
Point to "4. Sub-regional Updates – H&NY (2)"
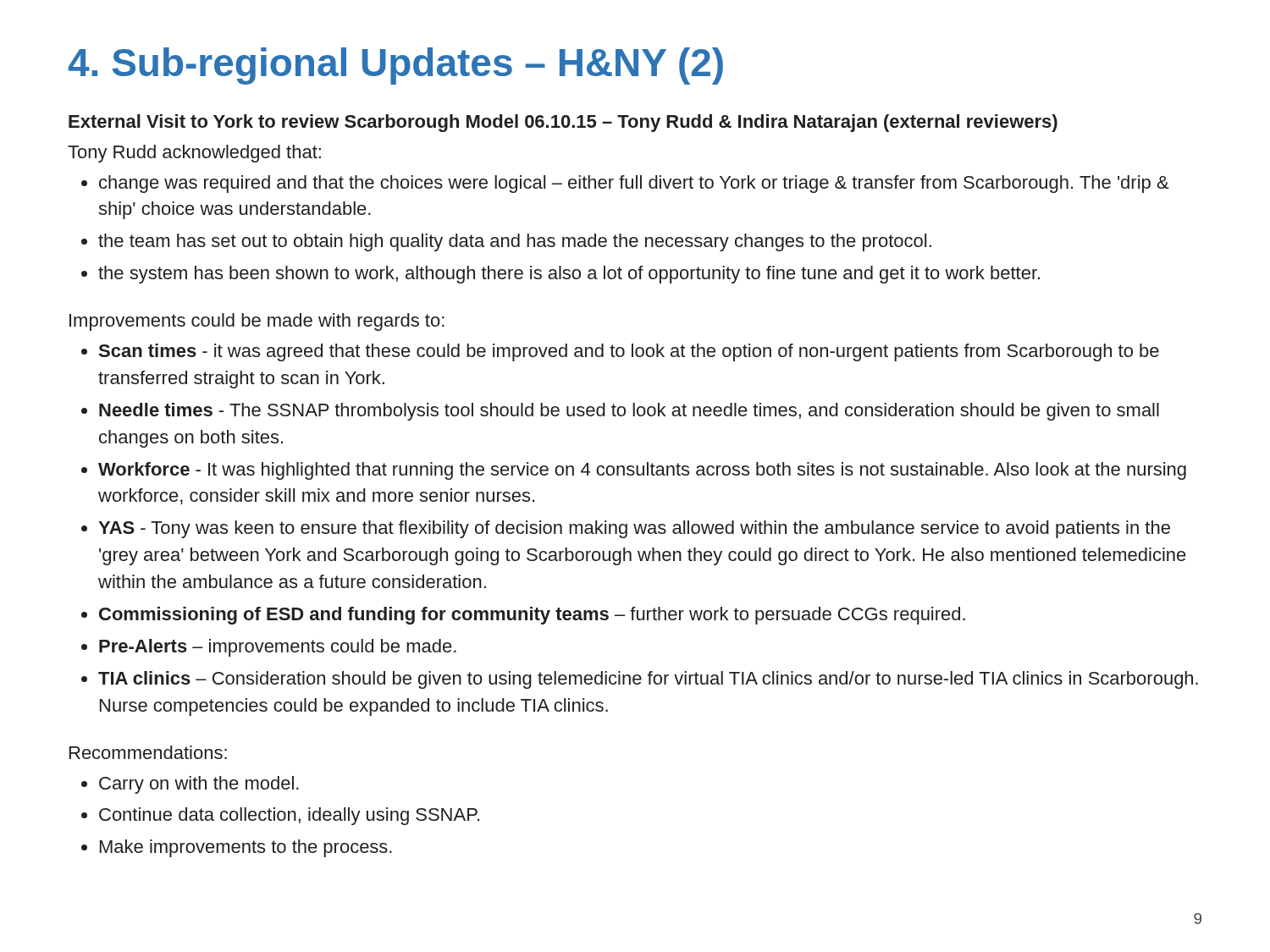coord(396,63)
